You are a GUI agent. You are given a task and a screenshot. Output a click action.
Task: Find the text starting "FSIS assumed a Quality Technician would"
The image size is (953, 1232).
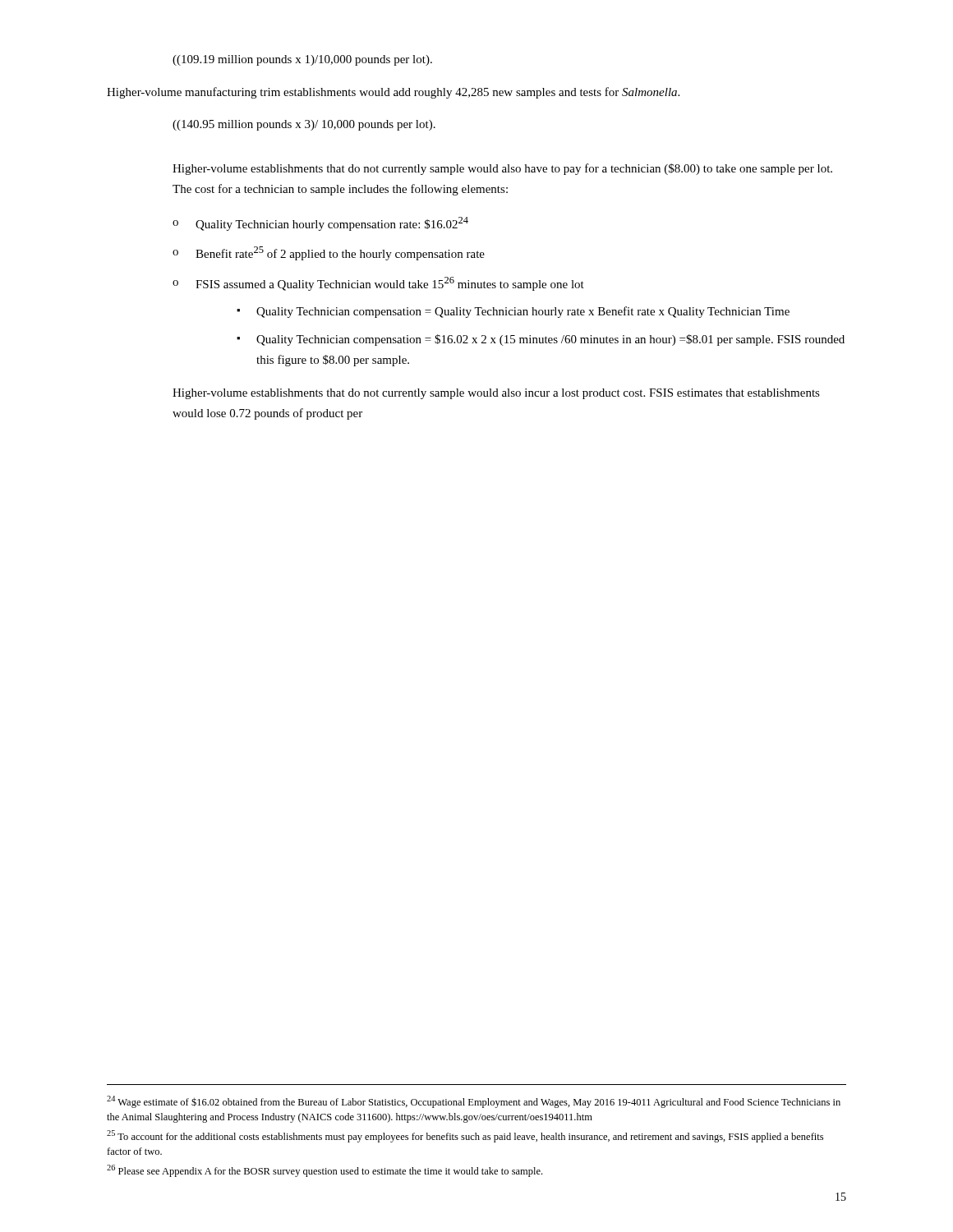[521, 322]
